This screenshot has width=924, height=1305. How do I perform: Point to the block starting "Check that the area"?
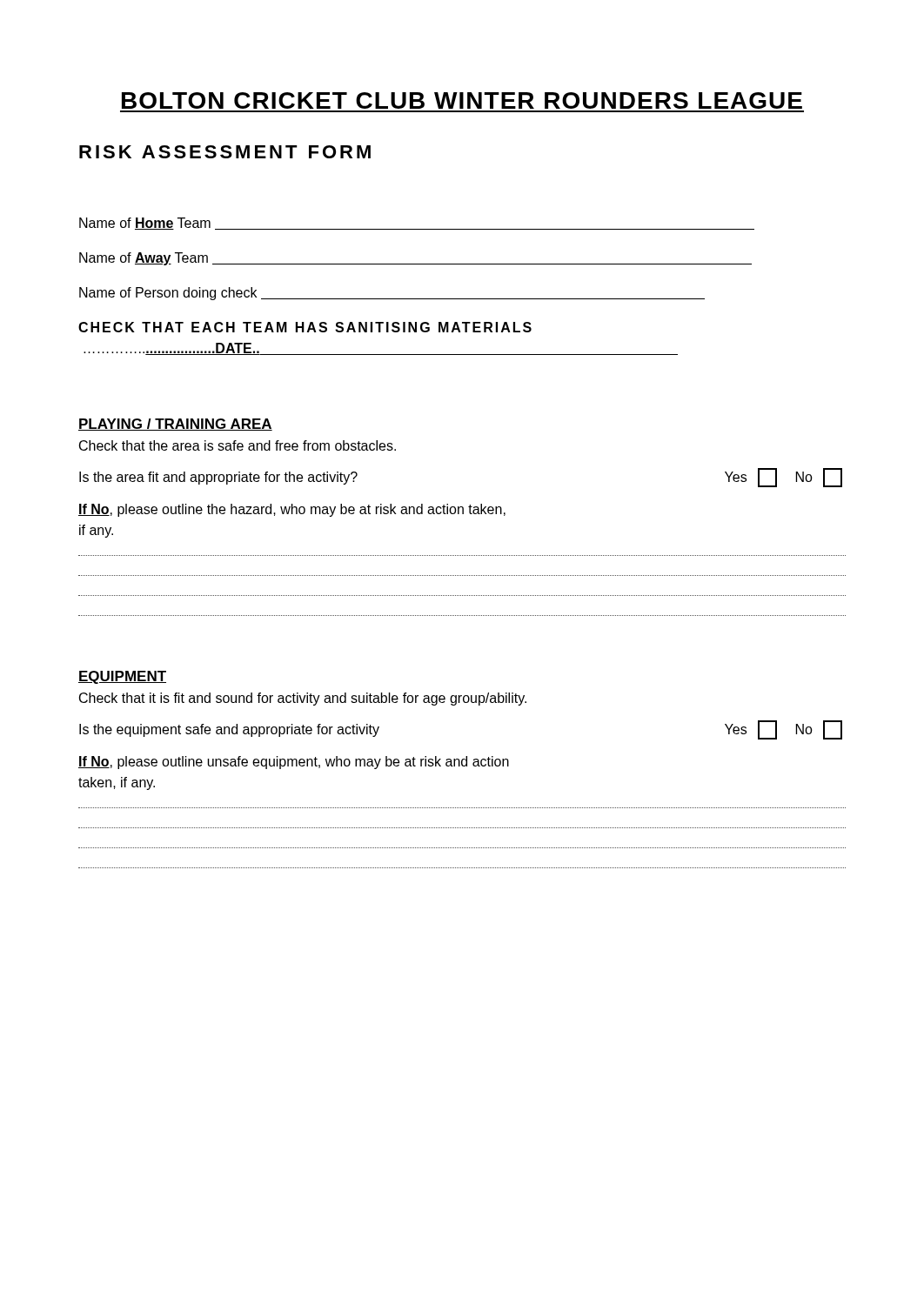pos(238,446)
